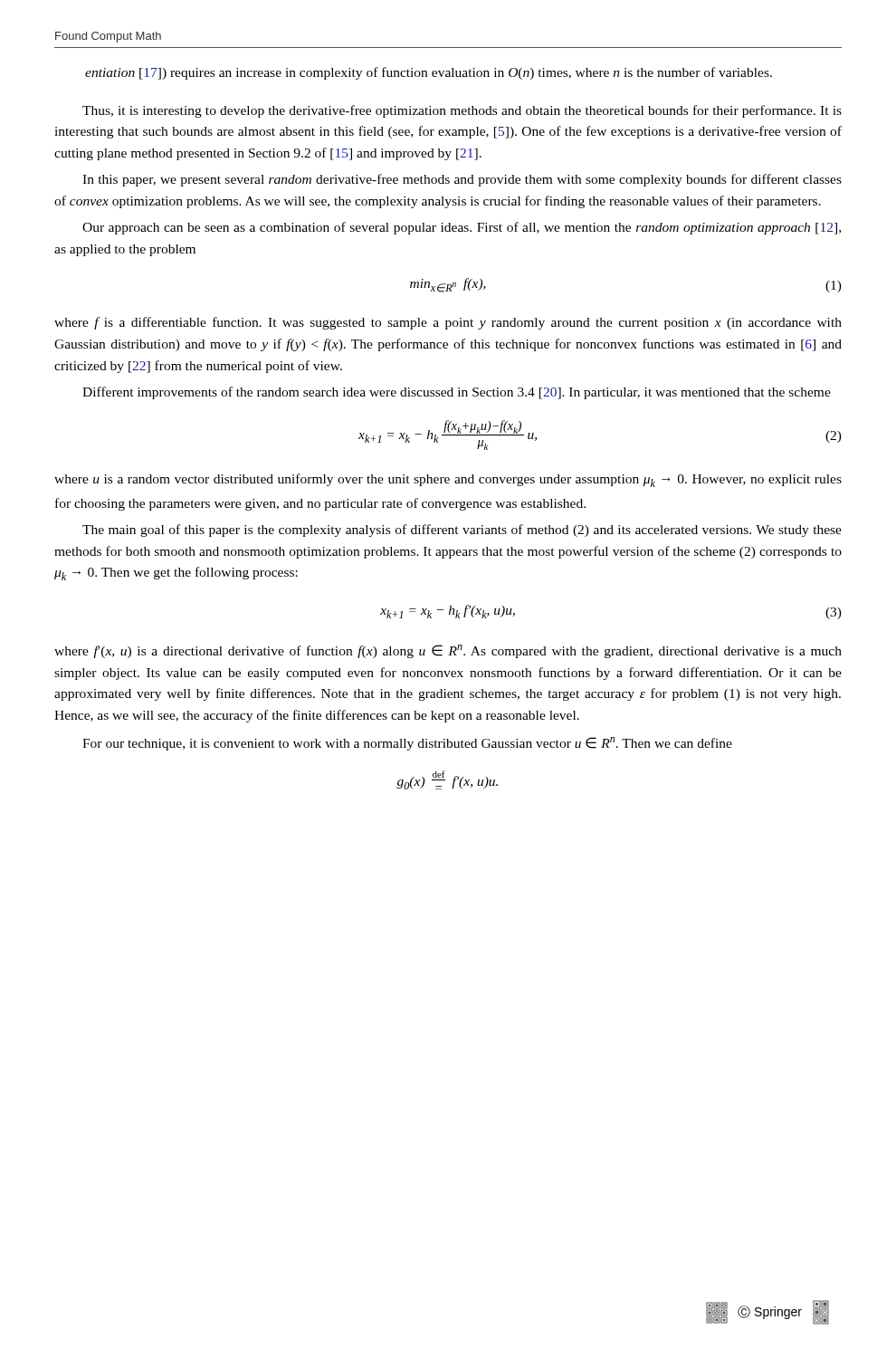The width and height of the screenshot is (896, 1358).
Task: Select the passage starting "For our technique, it"
Action: (448, 742)
